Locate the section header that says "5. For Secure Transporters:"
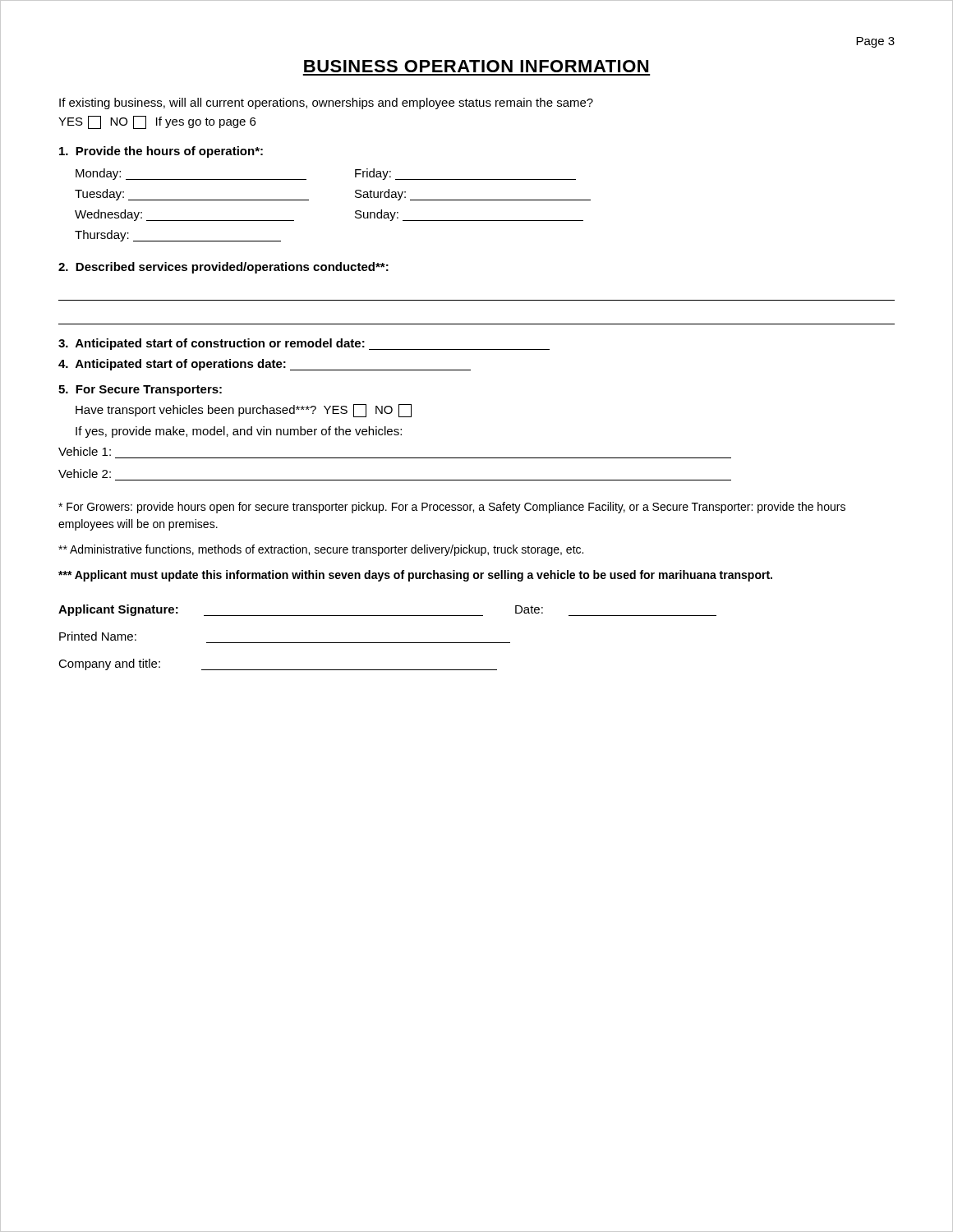The image size is (953, 1232). [141, 389]
